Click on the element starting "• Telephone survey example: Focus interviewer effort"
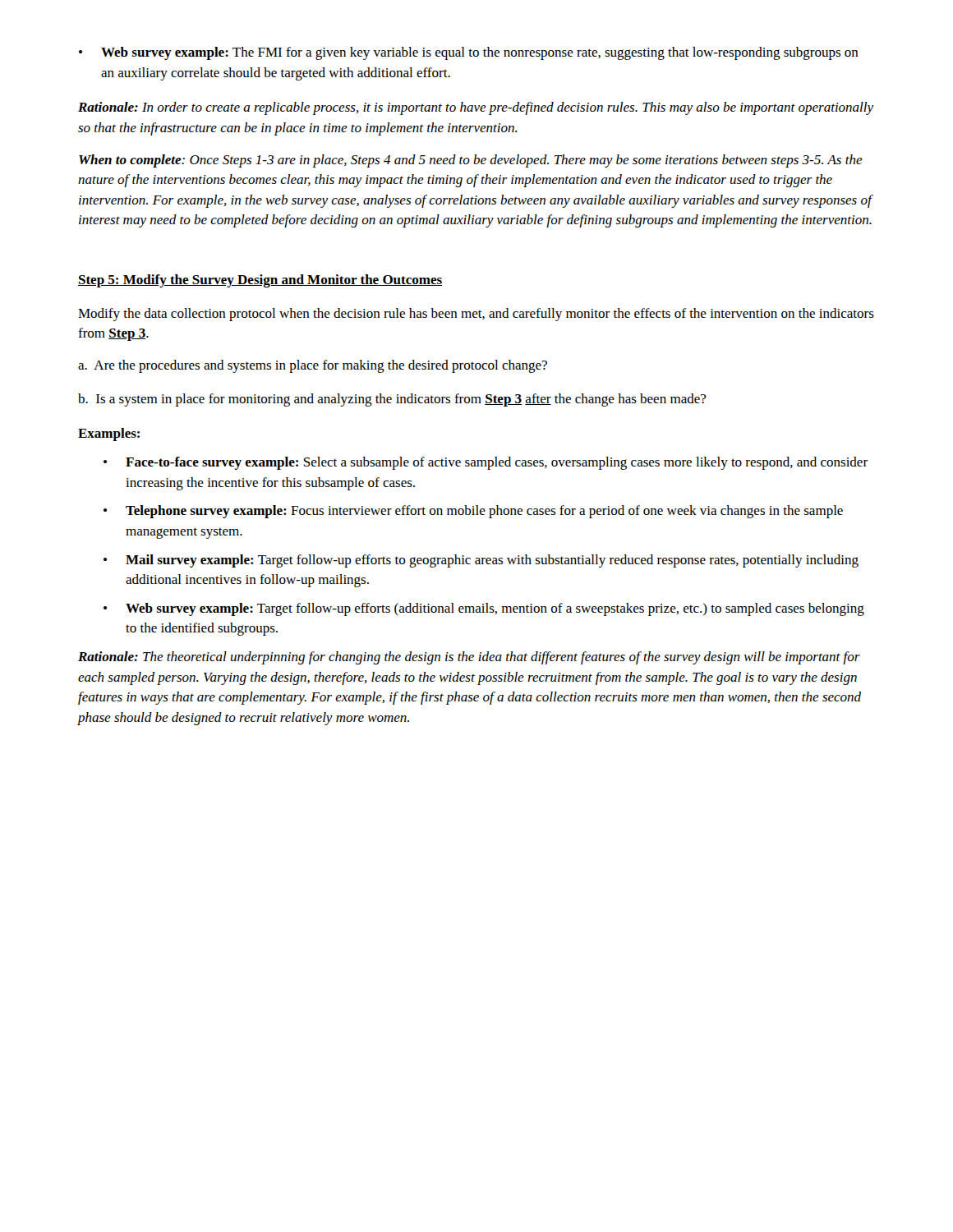 (489, 521)
